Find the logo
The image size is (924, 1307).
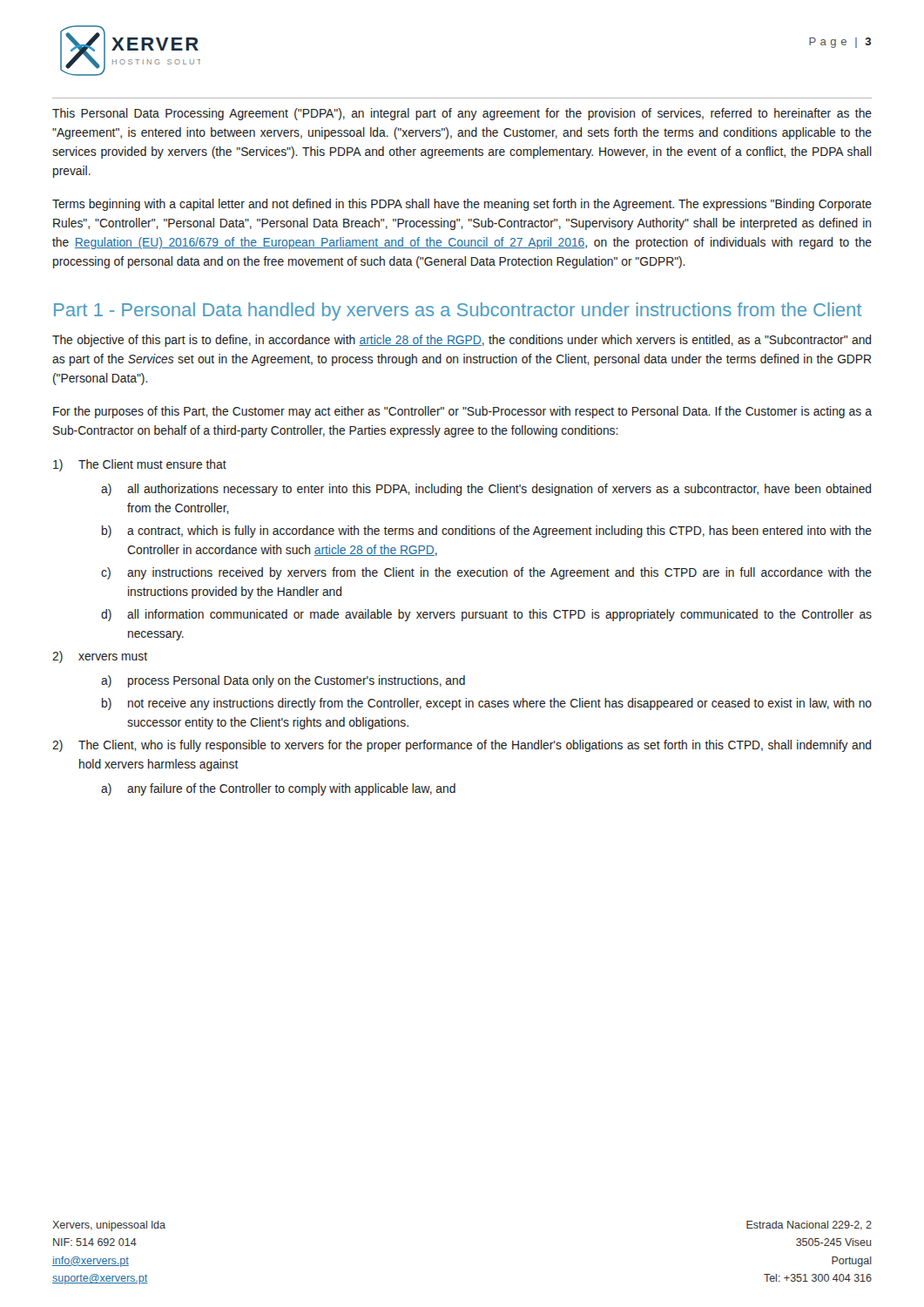coord(126,51)
